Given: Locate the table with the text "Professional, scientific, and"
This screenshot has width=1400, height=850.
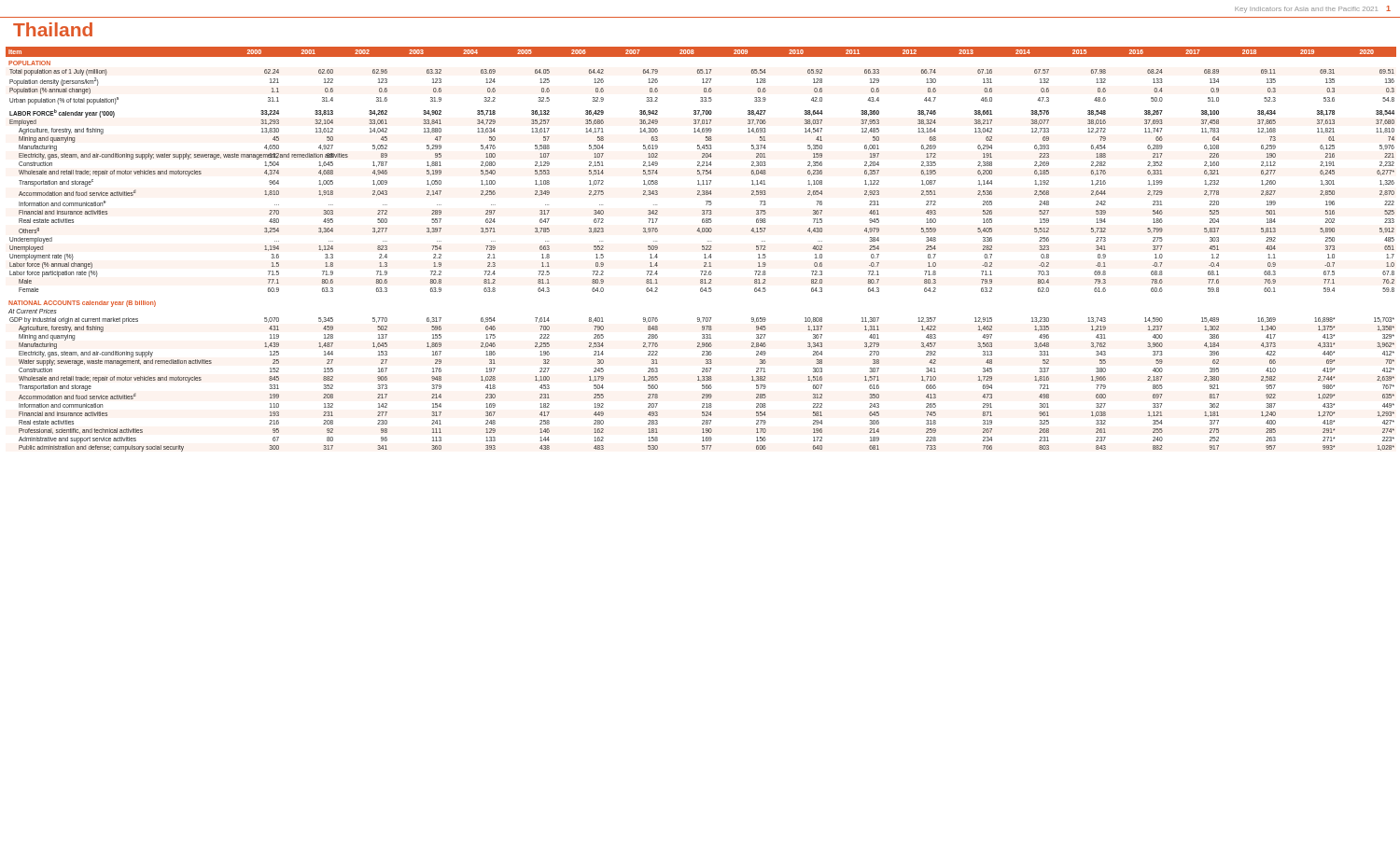Looking at the screenshot, I should click(701, 447).
